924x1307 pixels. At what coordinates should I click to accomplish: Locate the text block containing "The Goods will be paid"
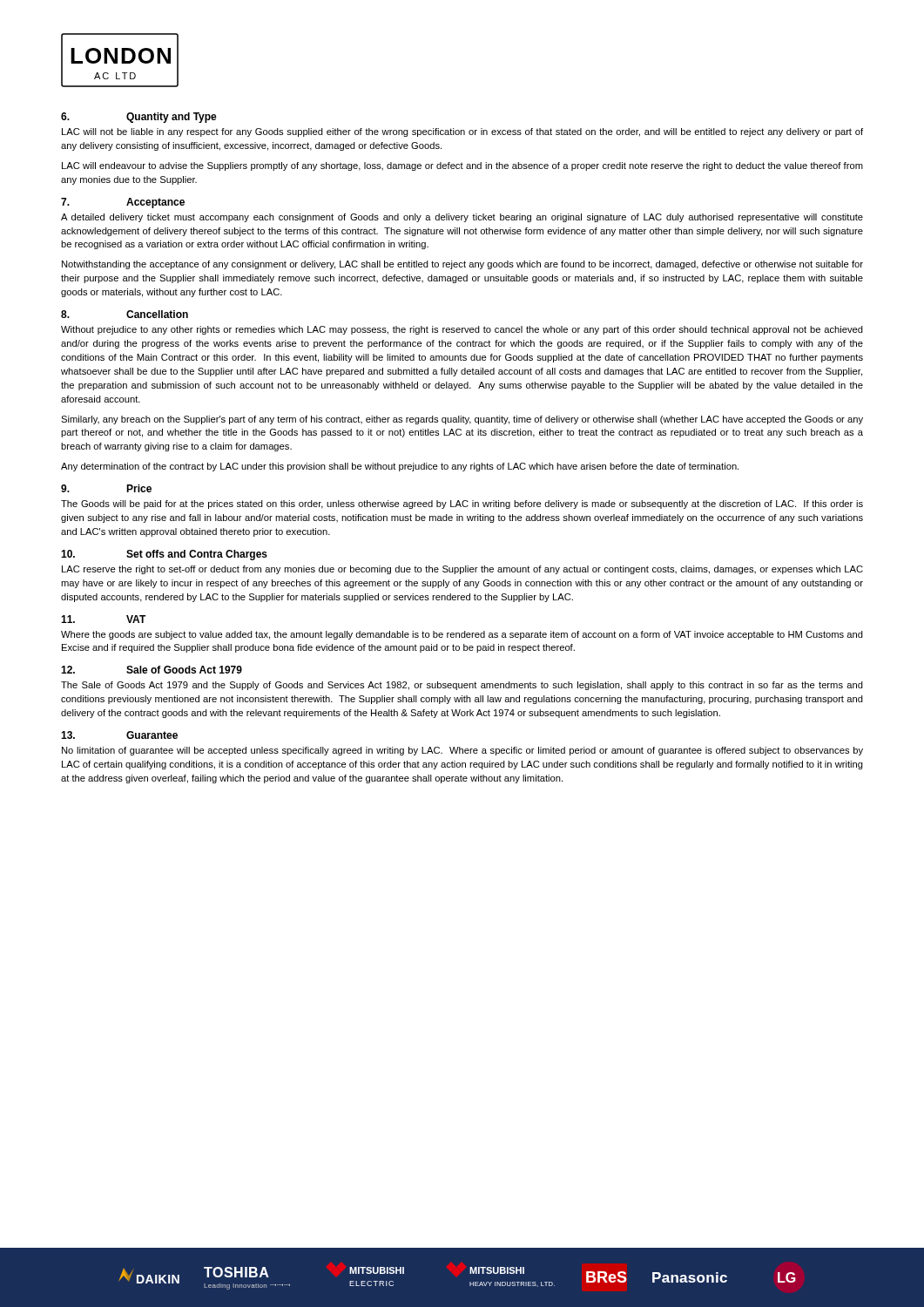pos(462,518)
